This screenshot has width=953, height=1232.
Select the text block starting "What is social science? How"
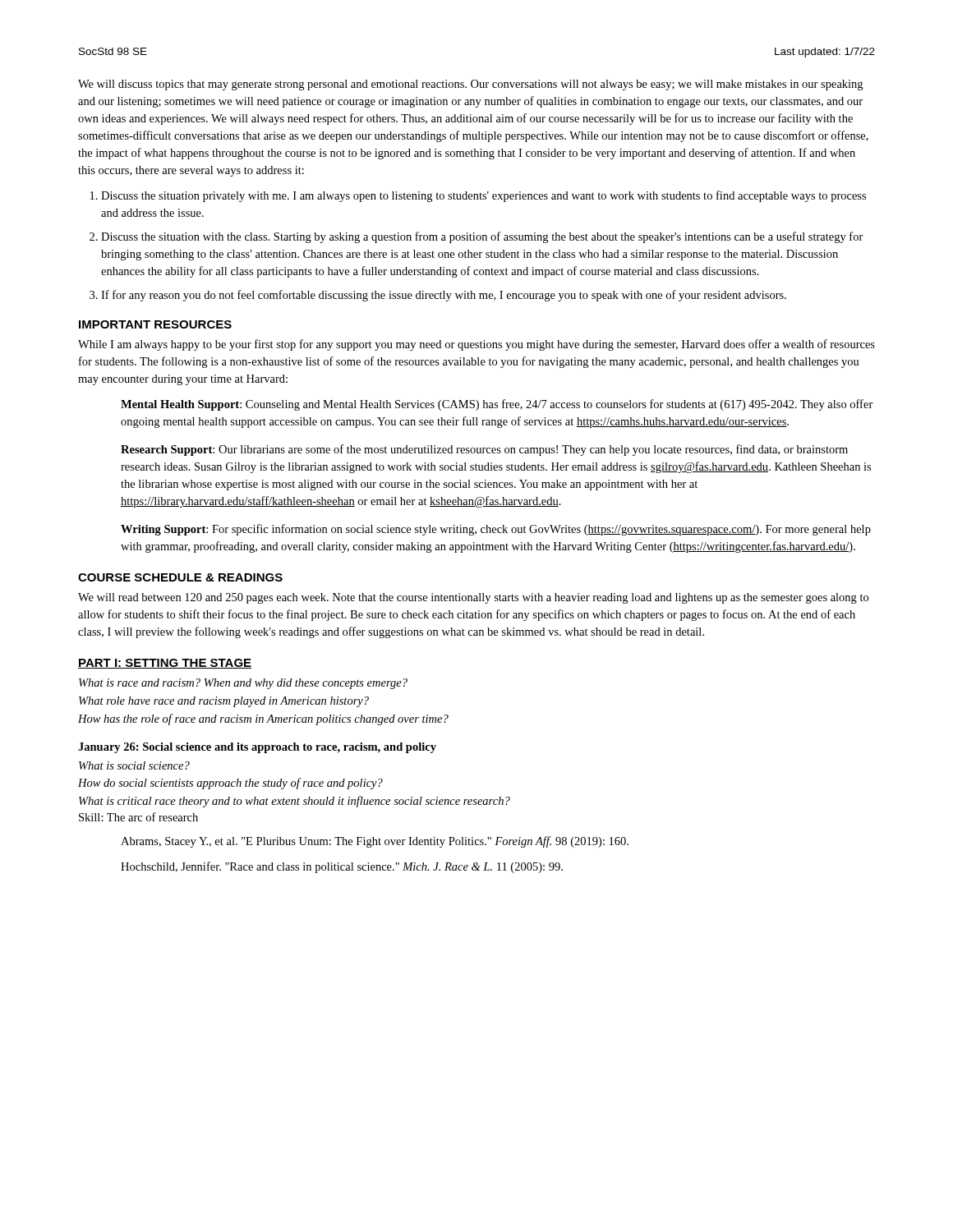(x=476, y=790)
